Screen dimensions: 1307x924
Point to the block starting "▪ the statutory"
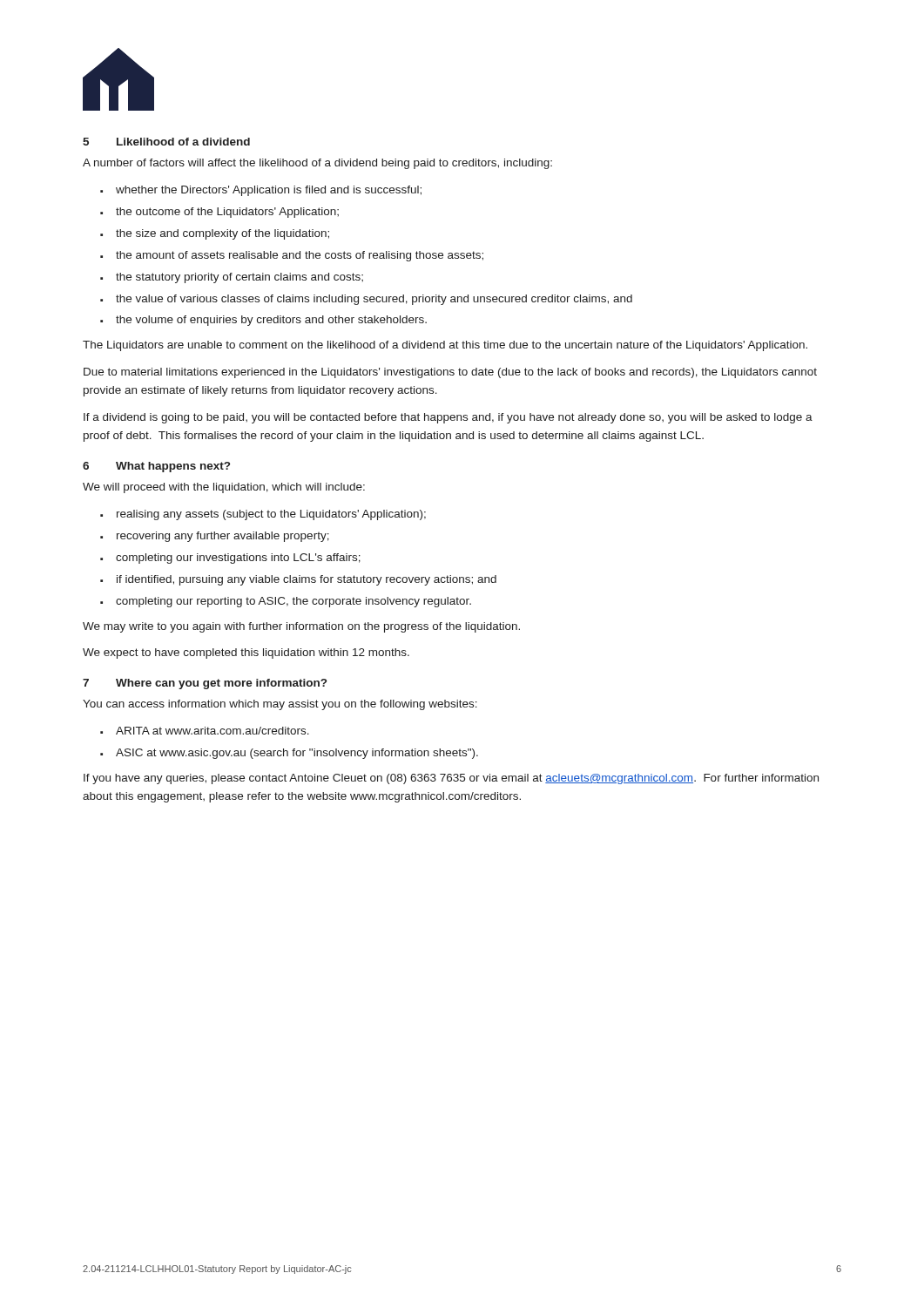232,278
